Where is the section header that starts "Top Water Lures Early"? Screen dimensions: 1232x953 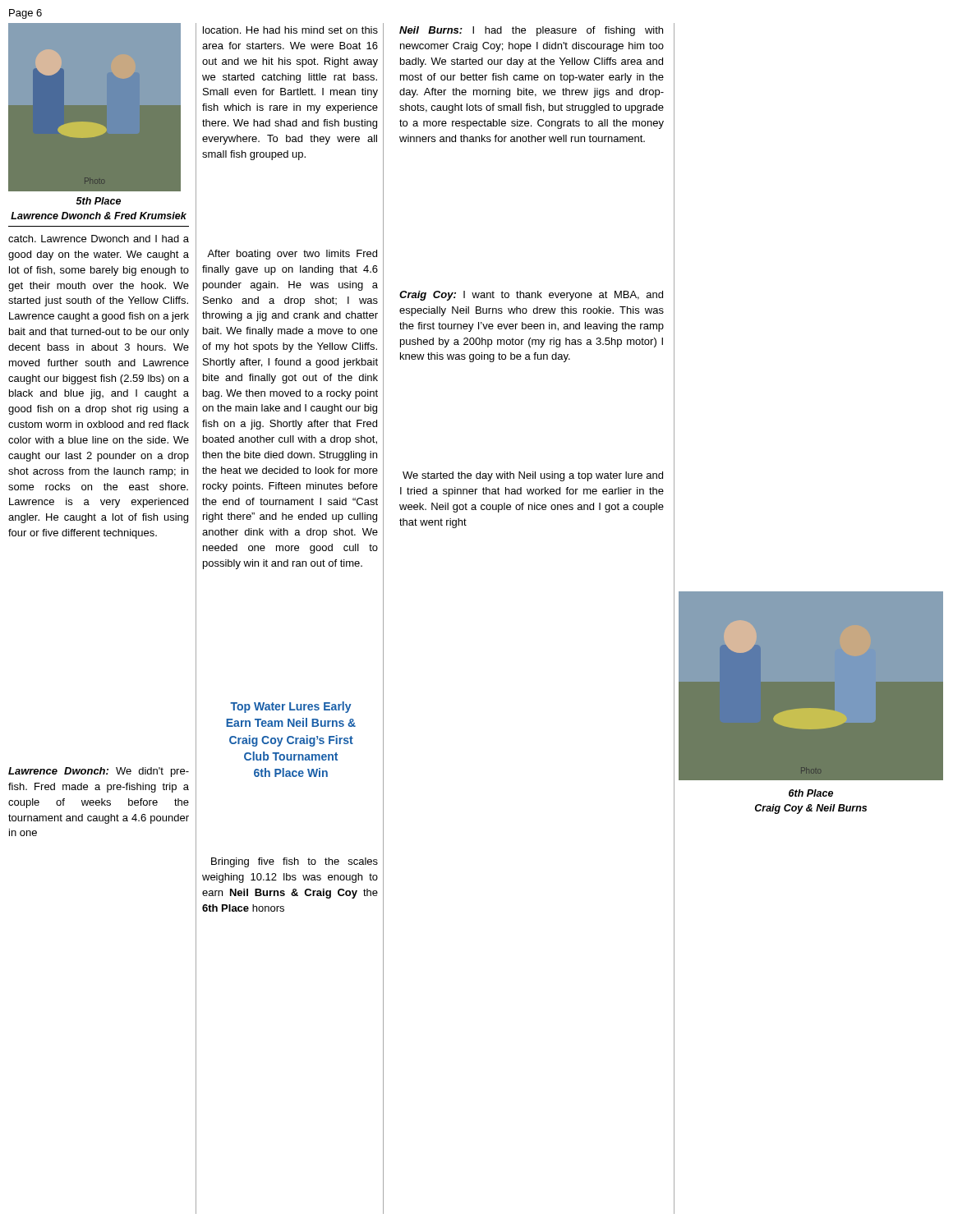coord(291,740)
